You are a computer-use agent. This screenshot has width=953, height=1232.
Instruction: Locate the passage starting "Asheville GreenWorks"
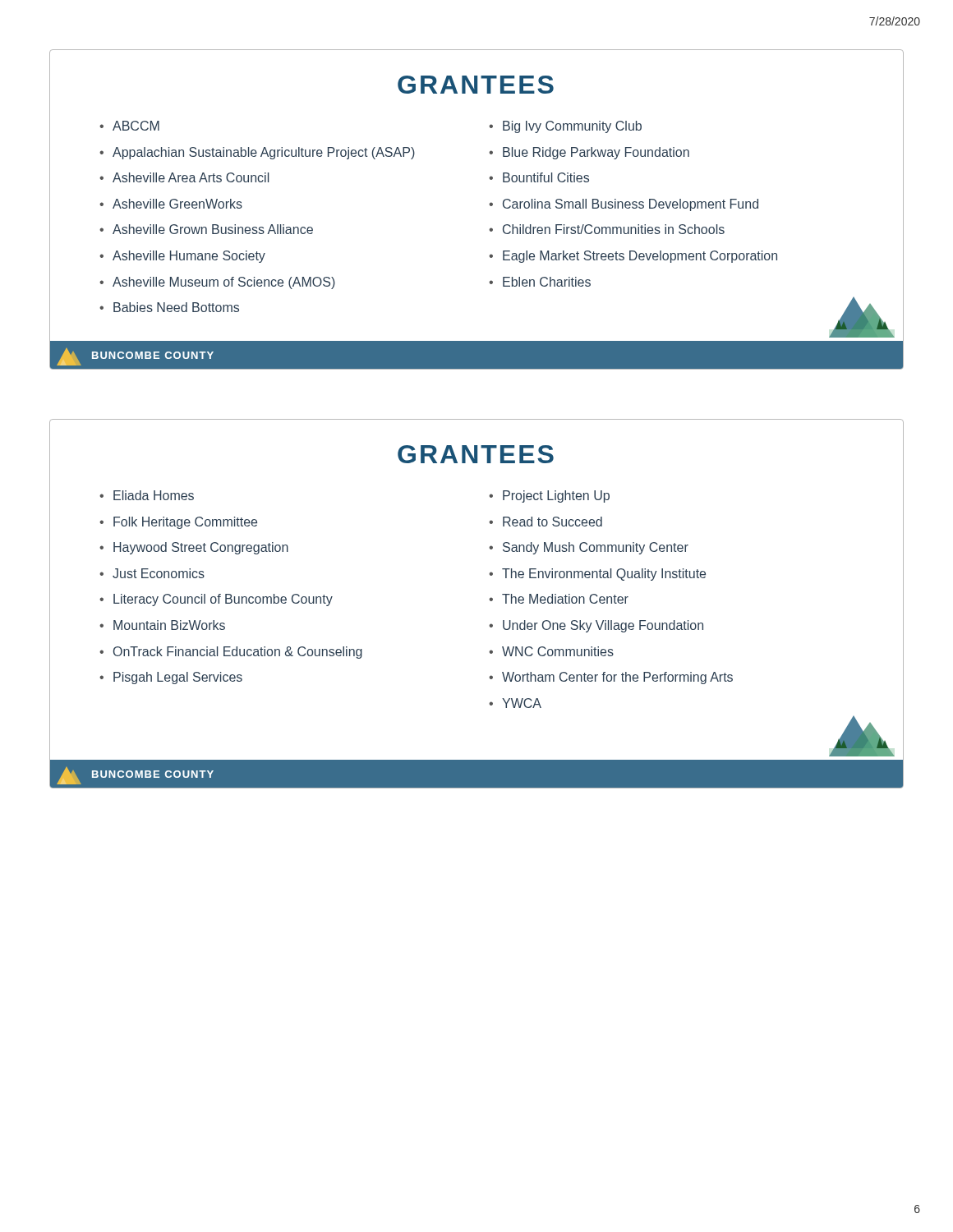pos(177,204)
